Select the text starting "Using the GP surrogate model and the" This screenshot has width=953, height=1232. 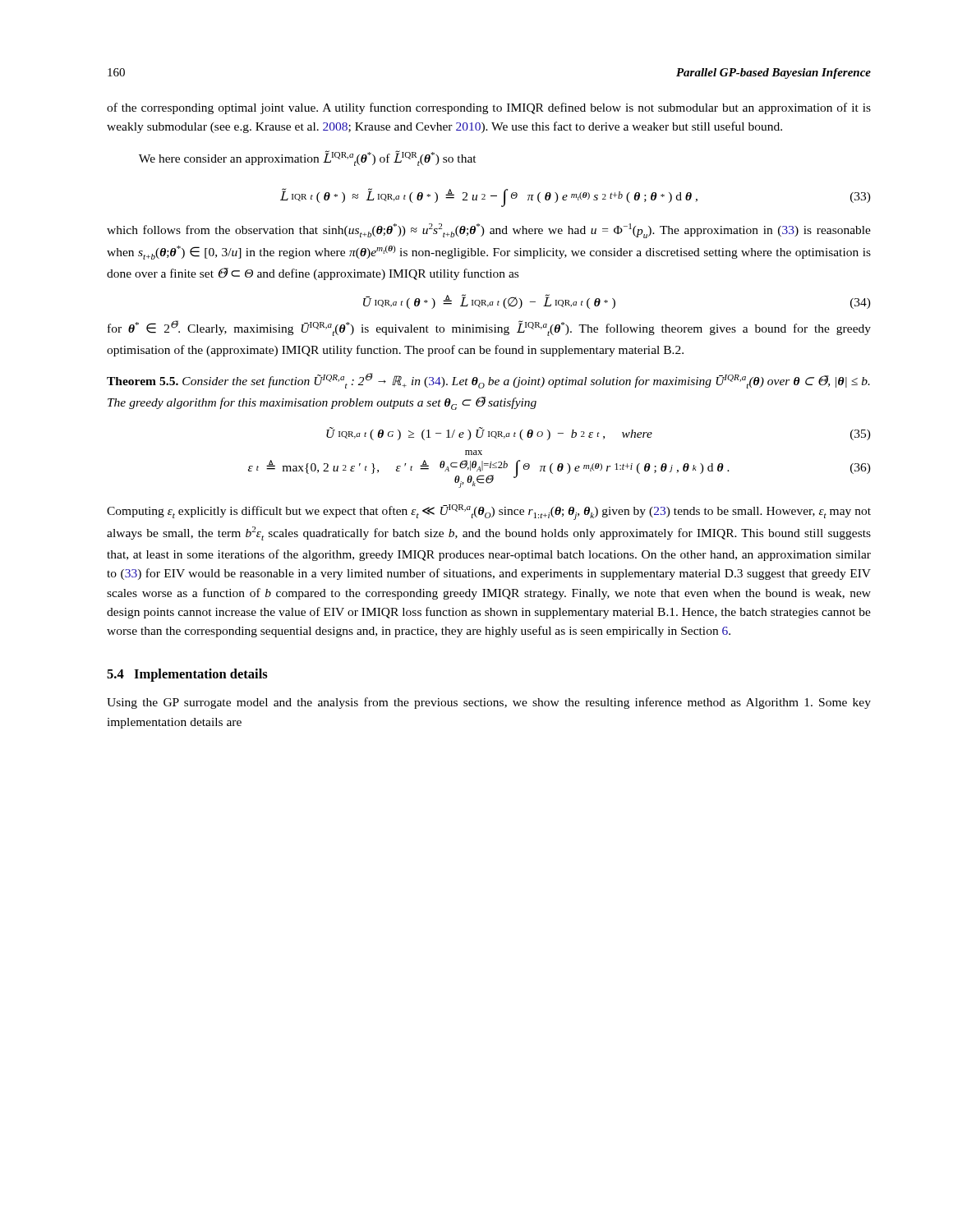coord(489,712)
